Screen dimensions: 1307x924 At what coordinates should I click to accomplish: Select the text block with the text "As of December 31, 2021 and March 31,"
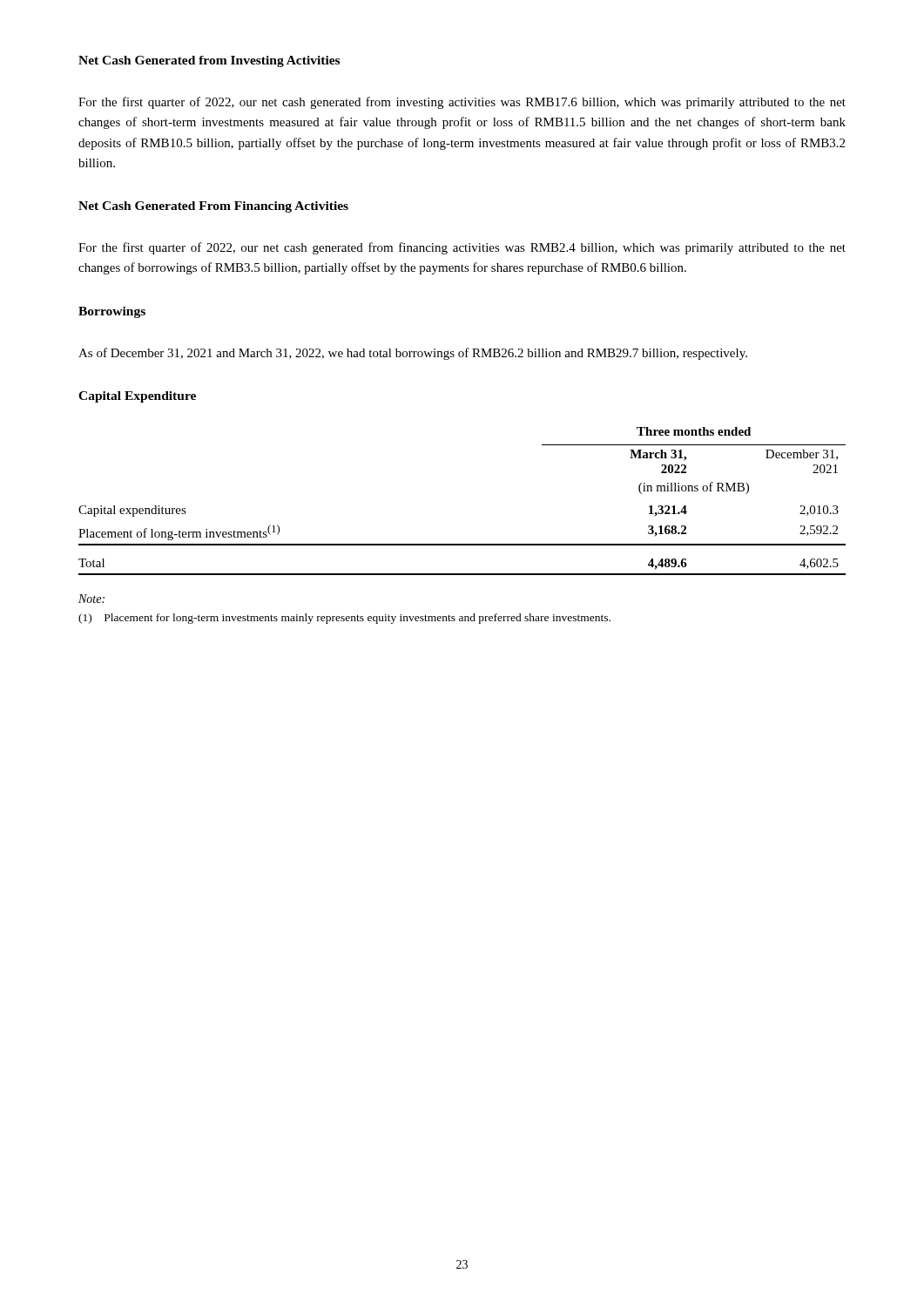[413, 352]
